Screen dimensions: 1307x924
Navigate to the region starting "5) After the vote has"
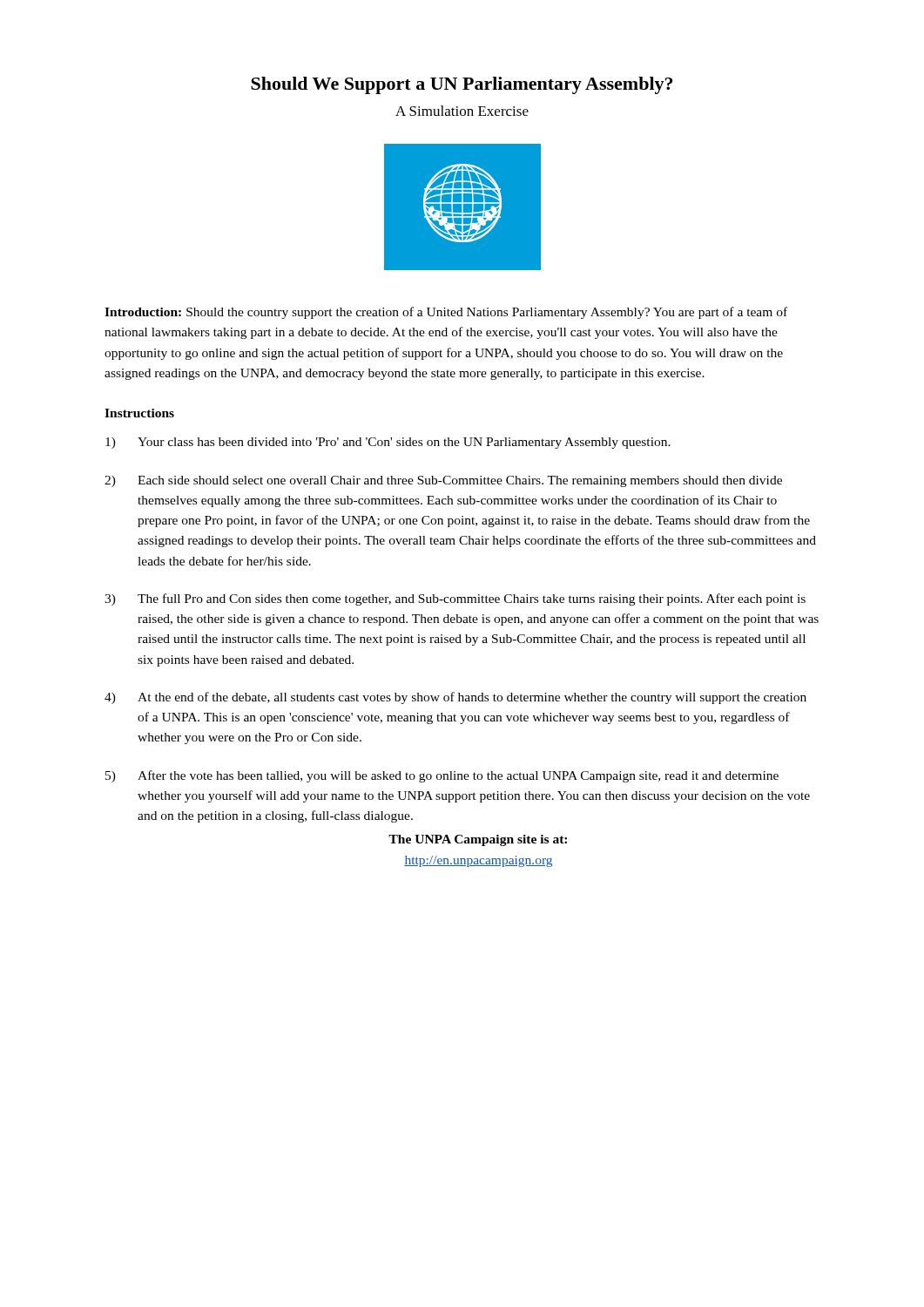tap(442, 776)
